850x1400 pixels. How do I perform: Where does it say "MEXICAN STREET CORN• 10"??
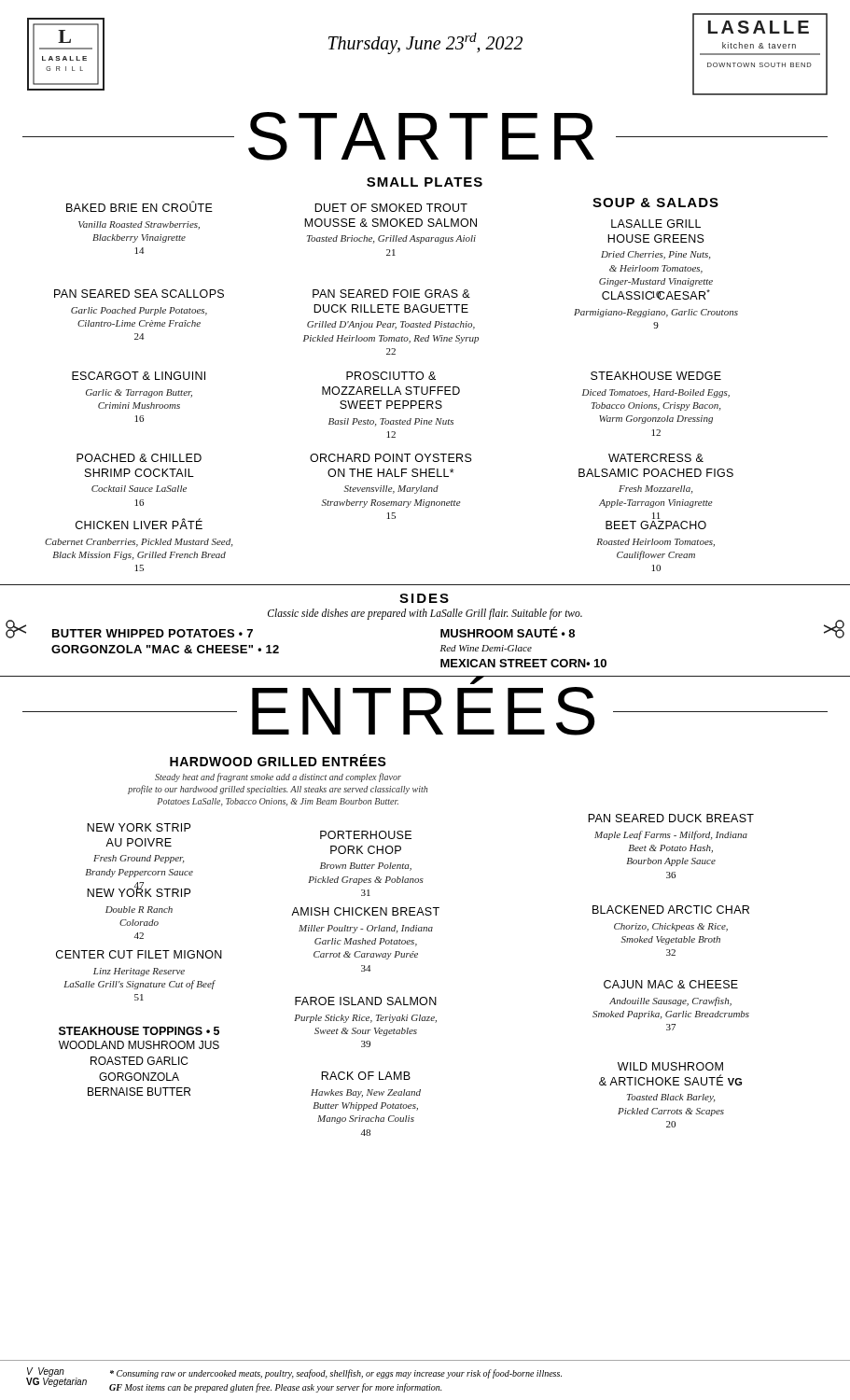tap(523, 663)
